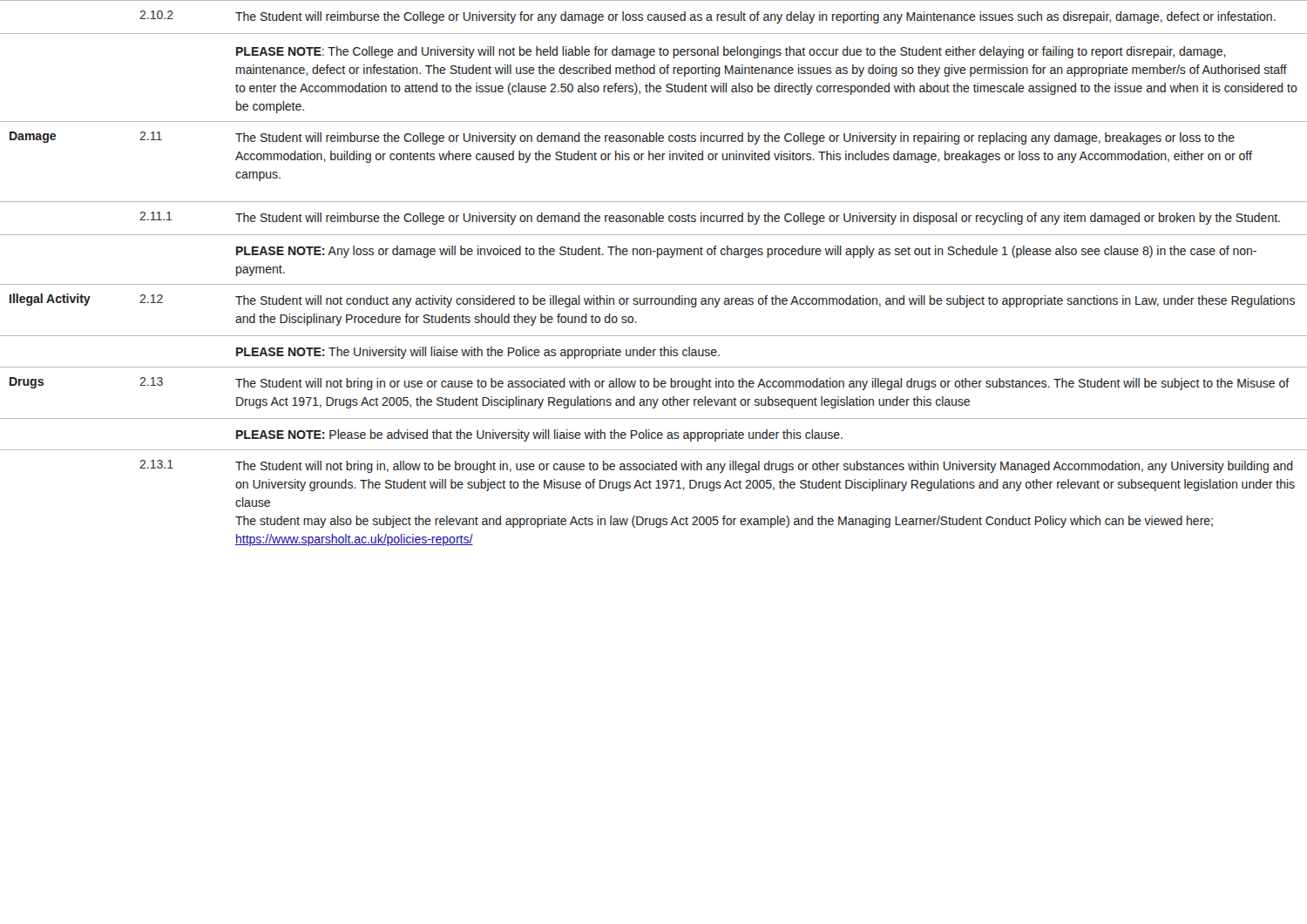Viewport: 1307px width, 924px height.
Task: Navigate to the text block starting "PLEASE NOTE: Any loss or damage"
Action: (746, 260)
